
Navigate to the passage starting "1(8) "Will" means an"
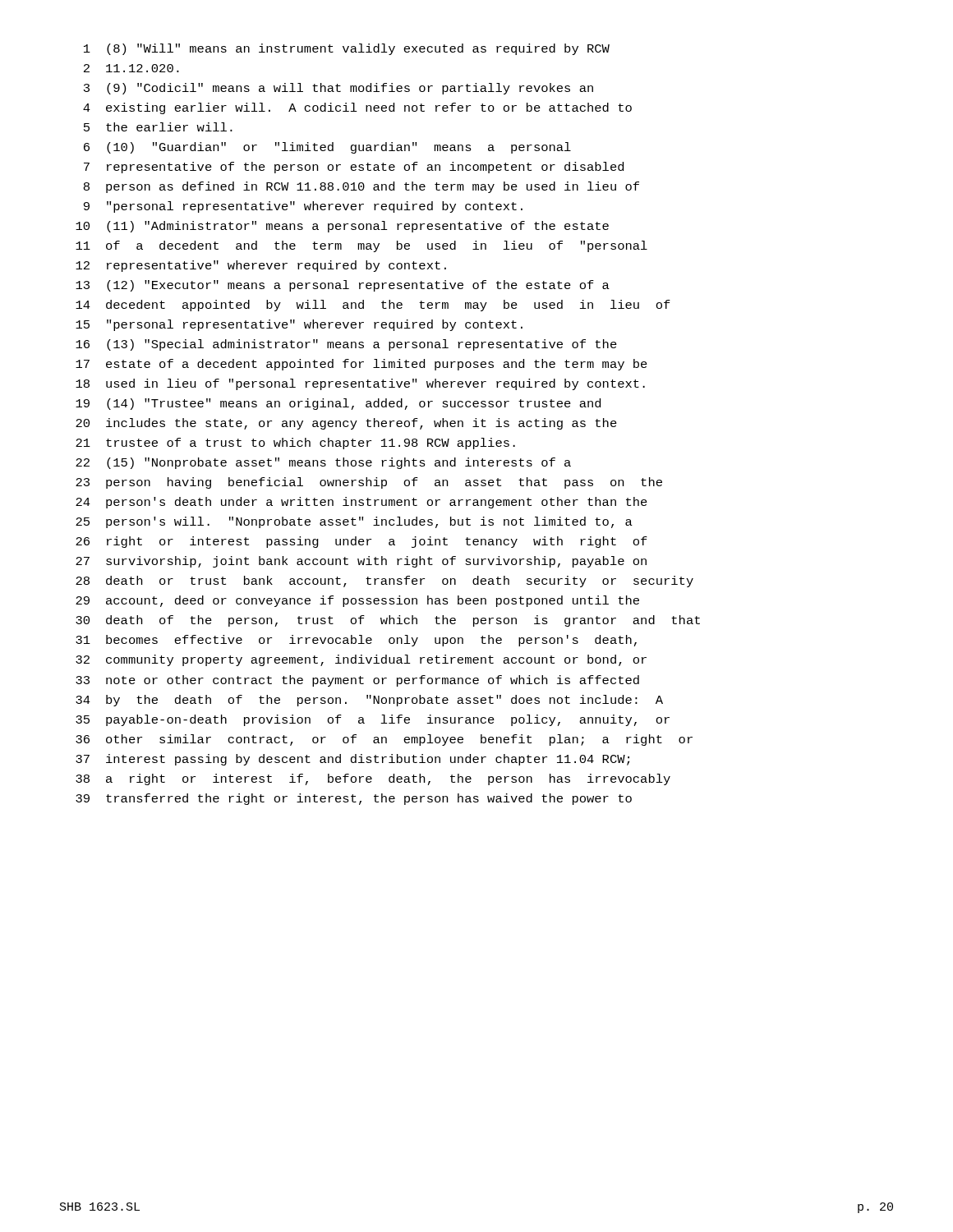[476, 59]
